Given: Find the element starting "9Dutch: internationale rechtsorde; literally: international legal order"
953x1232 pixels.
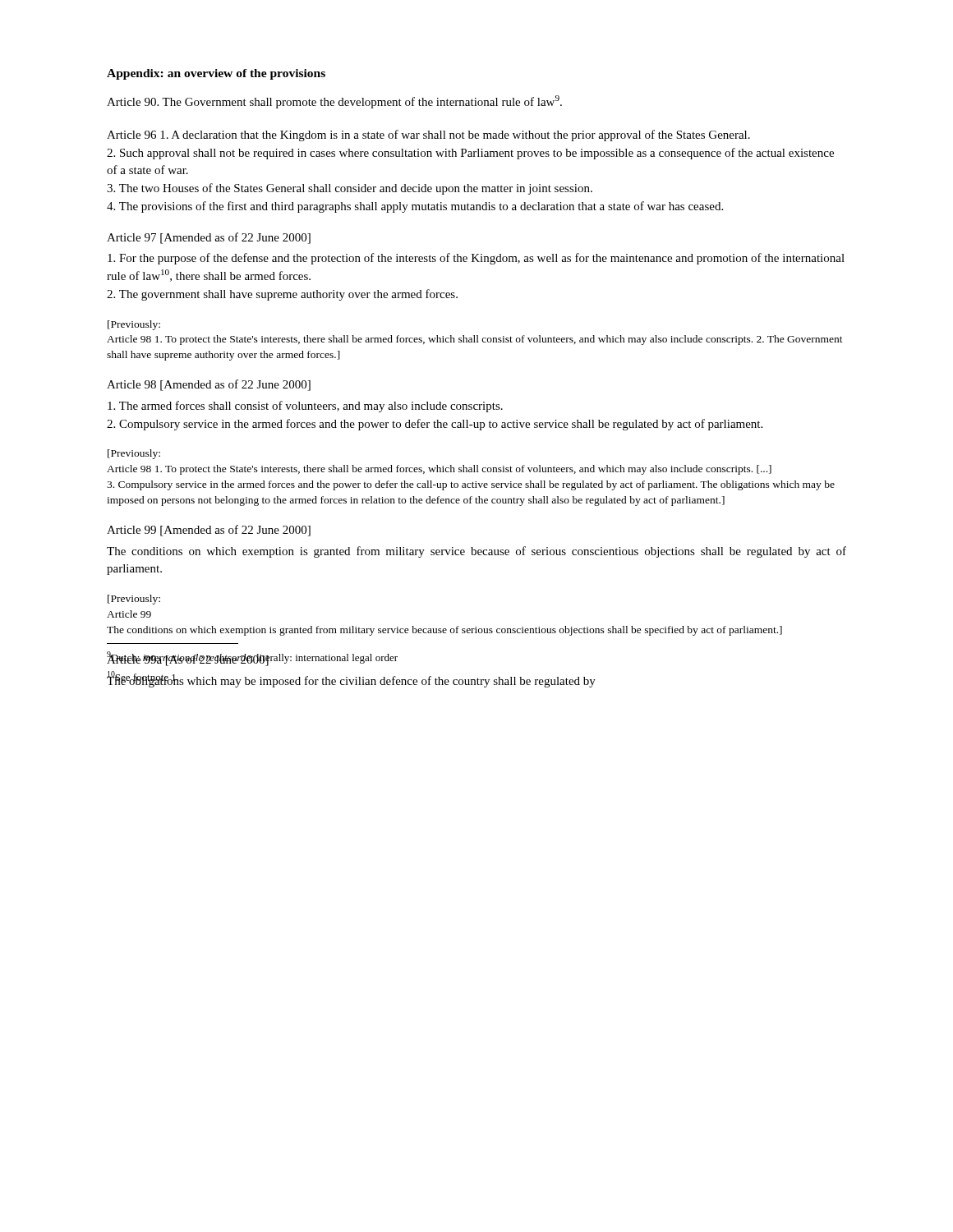Looking at the screenshot, I should (x=252, y=657).
